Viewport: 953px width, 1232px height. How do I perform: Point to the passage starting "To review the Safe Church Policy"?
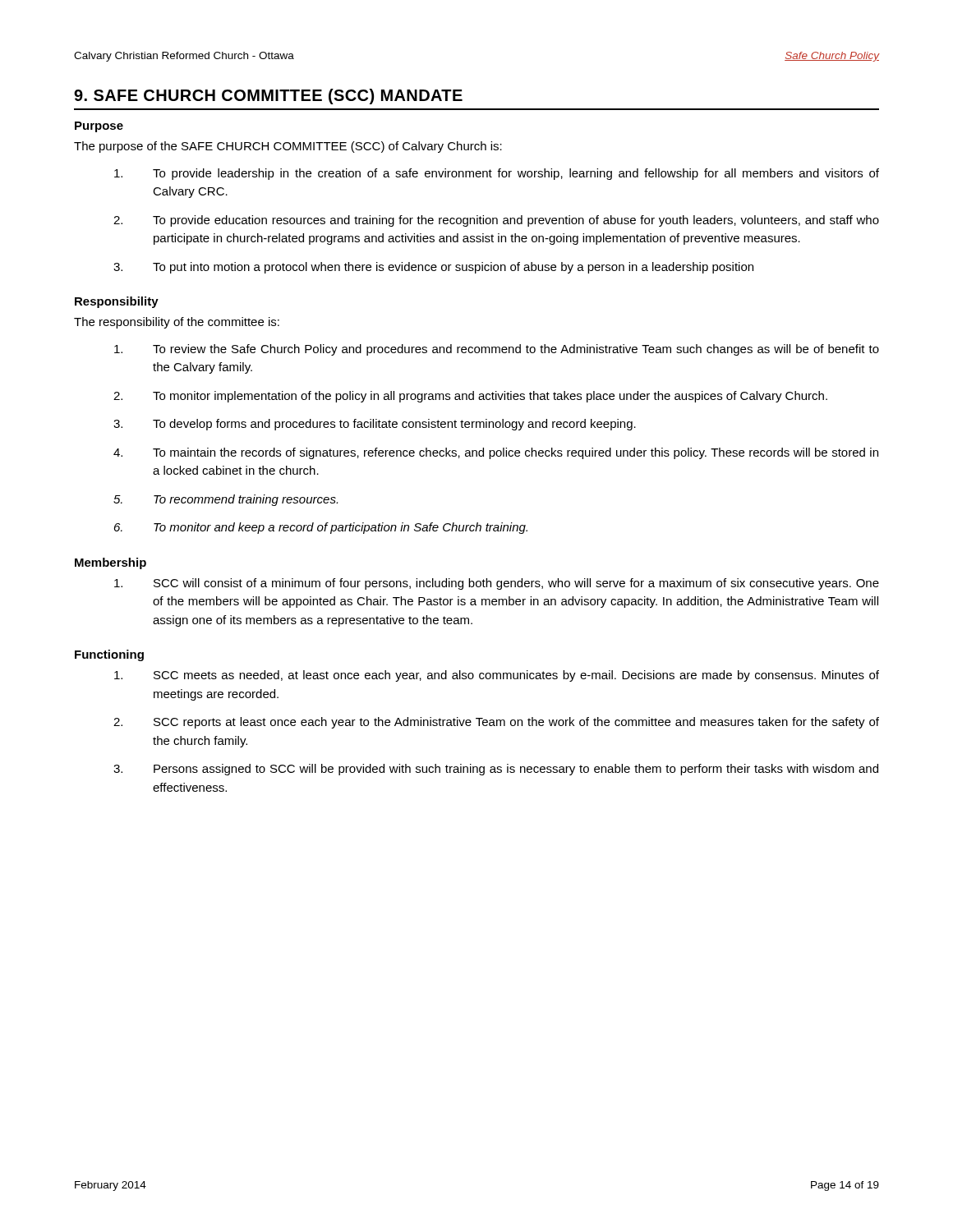click(x=476, y=358)
